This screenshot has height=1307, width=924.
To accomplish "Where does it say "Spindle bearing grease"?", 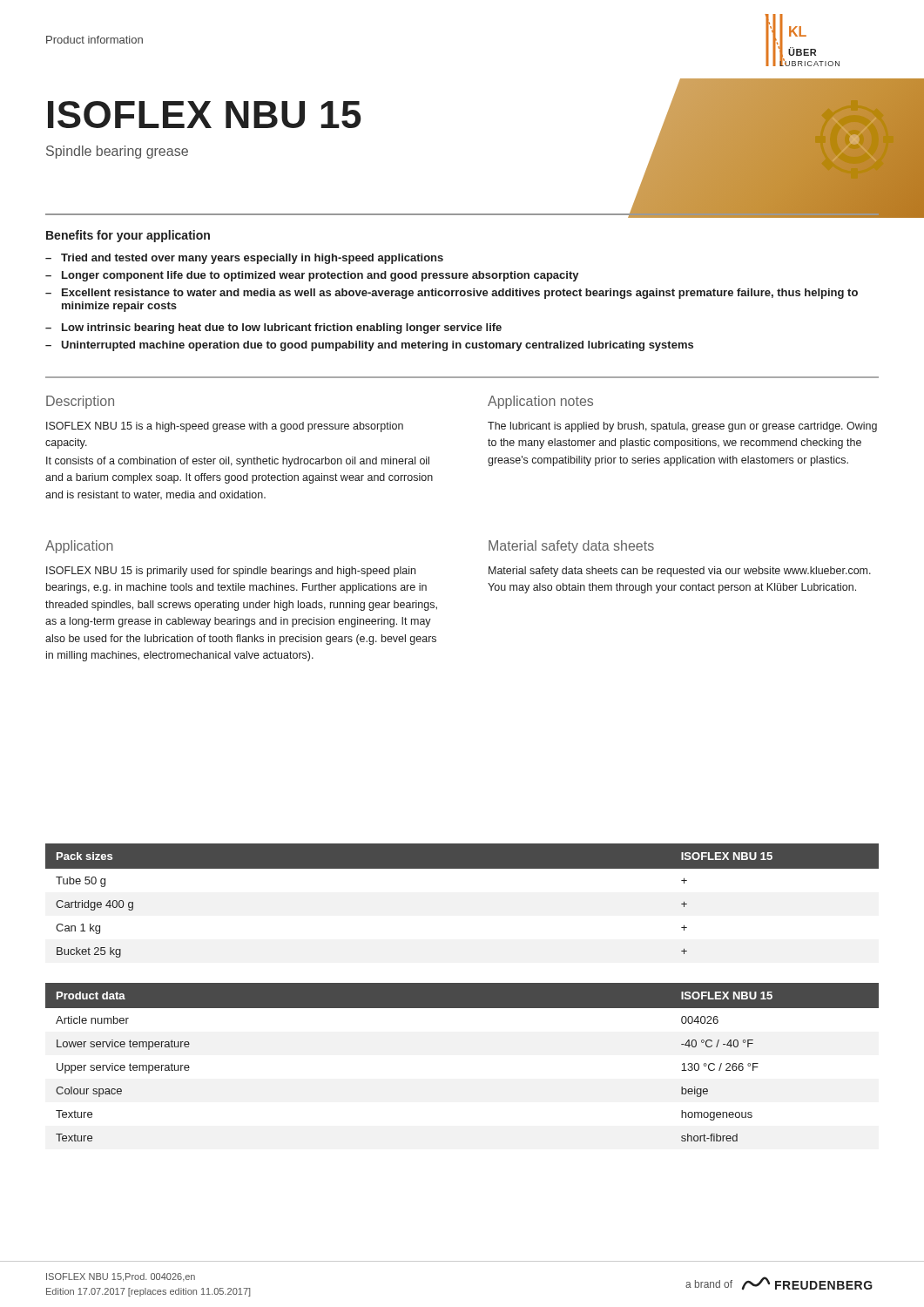I will pyautogui.click(x=117, y=151).
